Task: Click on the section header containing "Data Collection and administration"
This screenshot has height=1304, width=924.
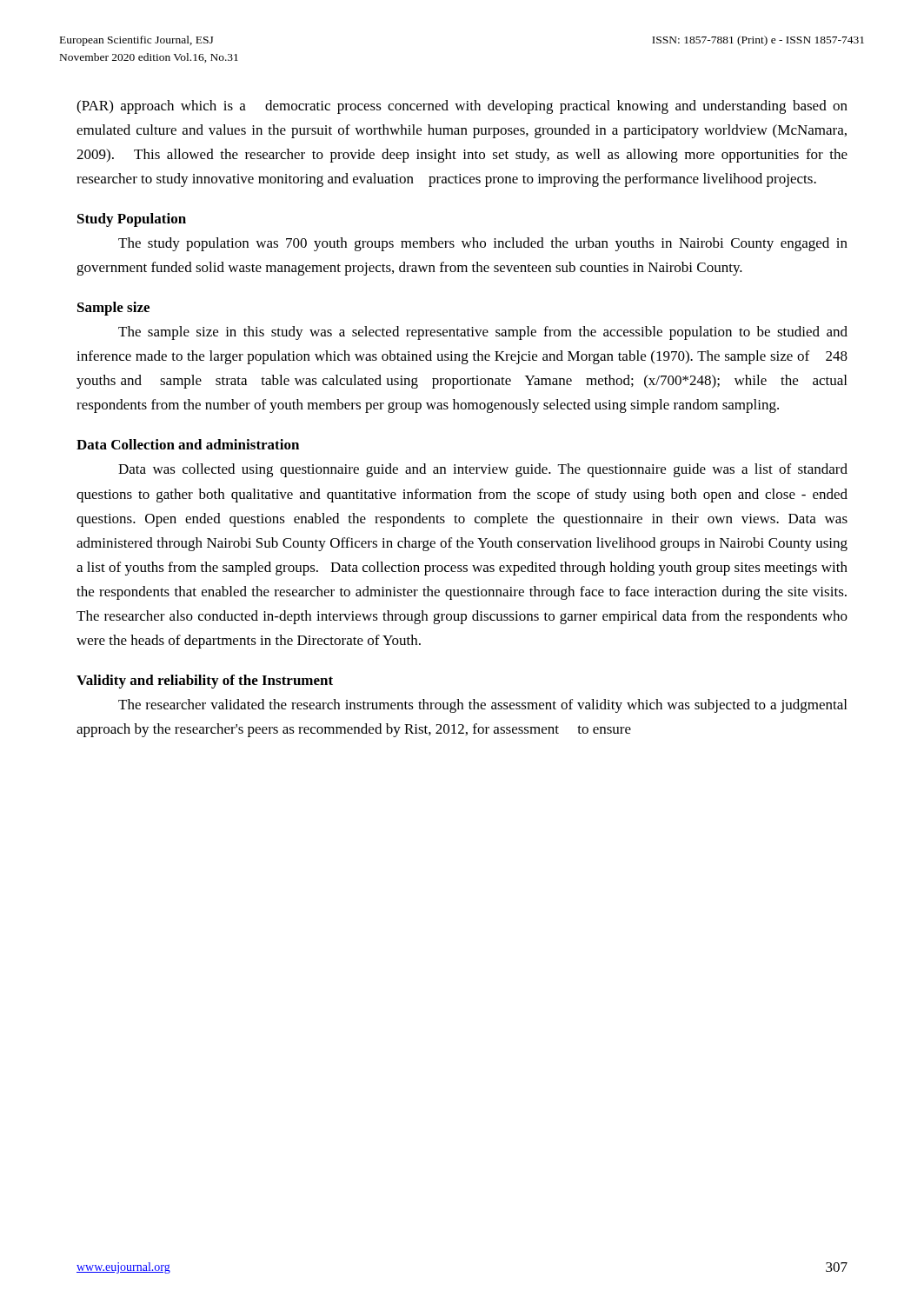Action: 188,445
